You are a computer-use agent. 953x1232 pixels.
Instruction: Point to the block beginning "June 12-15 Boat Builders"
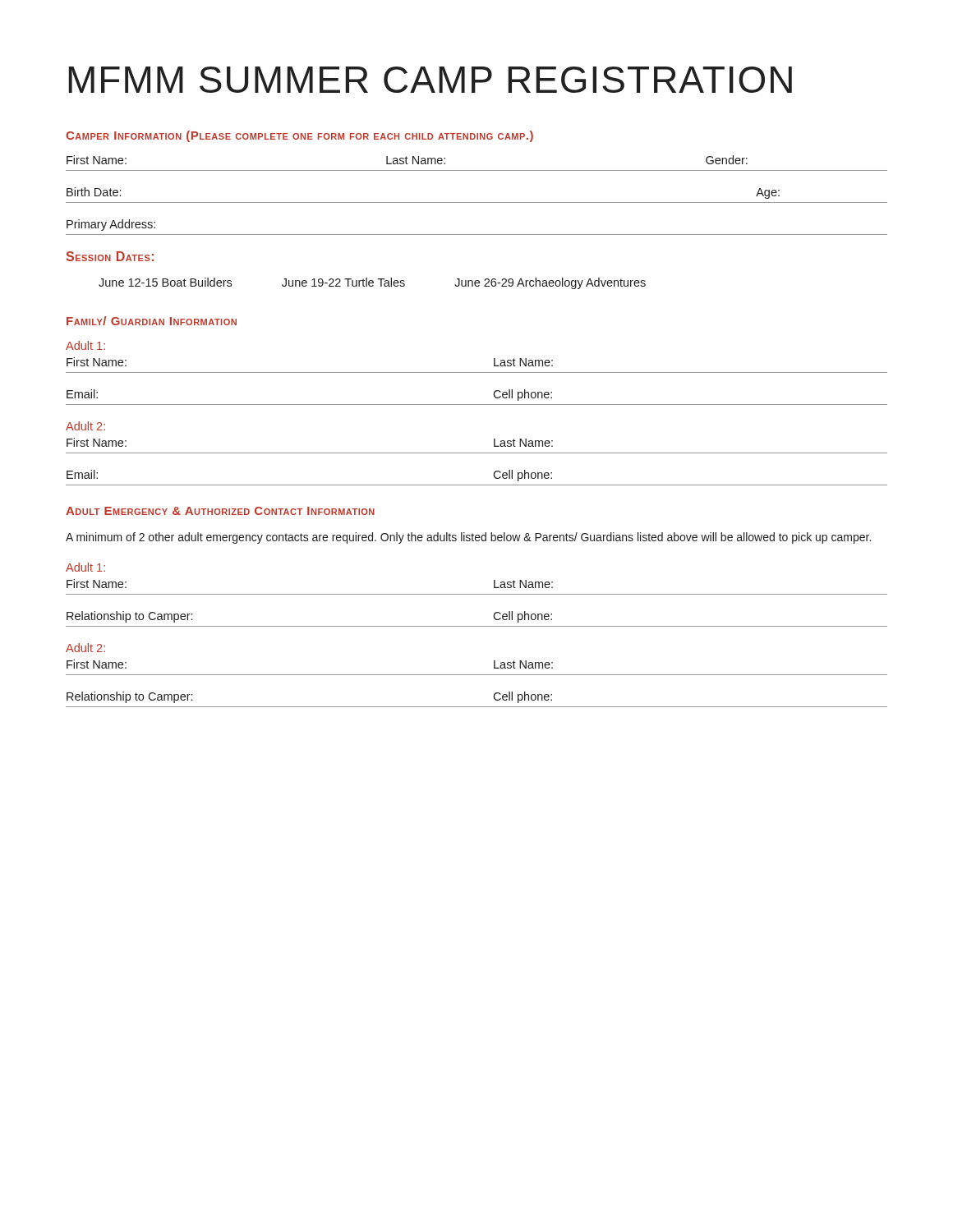click(493, 283)
